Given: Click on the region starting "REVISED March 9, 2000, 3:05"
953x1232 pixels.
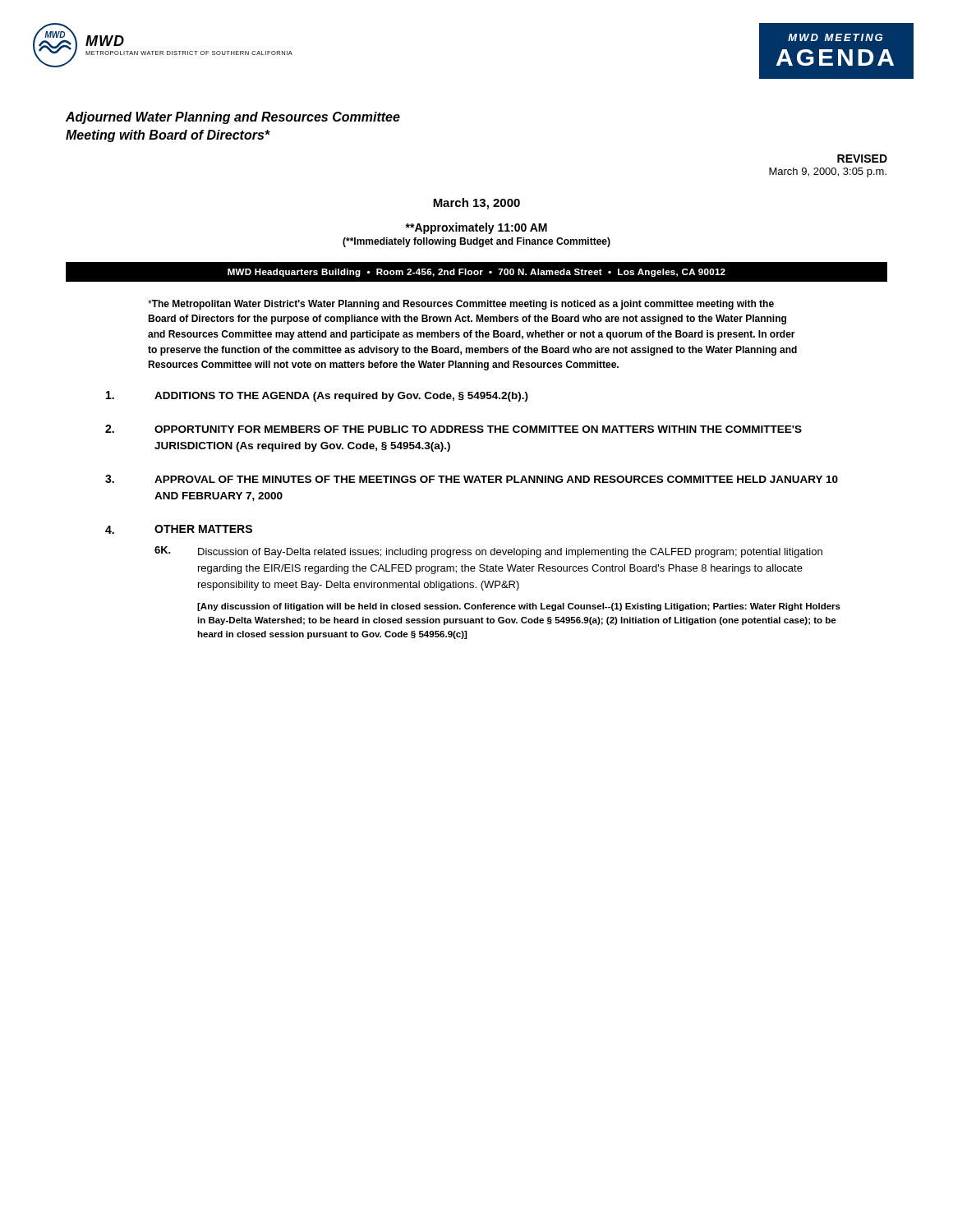Looking at the screenshot, I should pos(862,159).
